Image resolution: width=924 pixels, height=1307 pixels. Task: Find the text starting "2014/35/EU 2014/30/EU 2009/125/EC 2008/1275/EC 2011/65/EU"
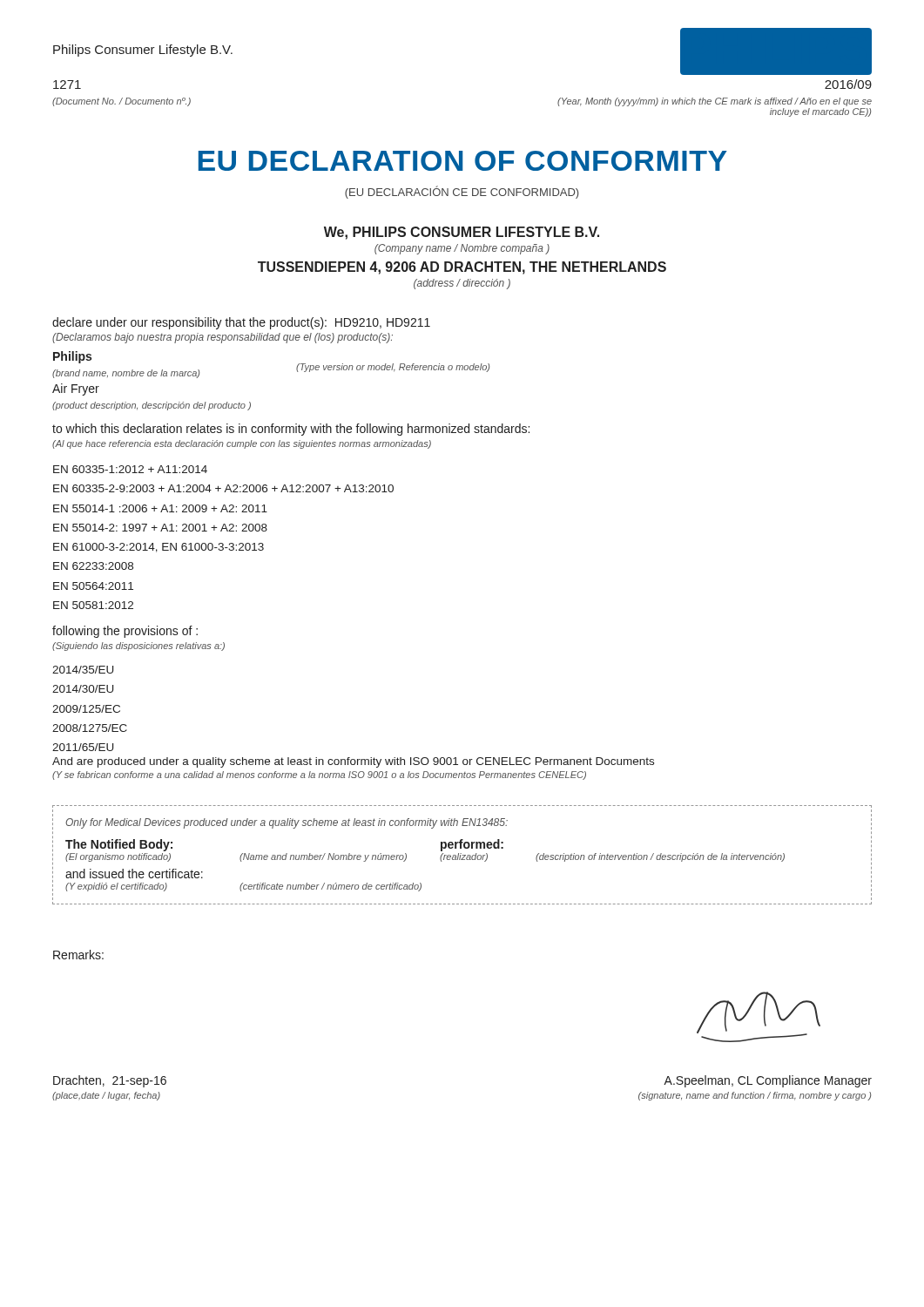[x=90, y=708]
